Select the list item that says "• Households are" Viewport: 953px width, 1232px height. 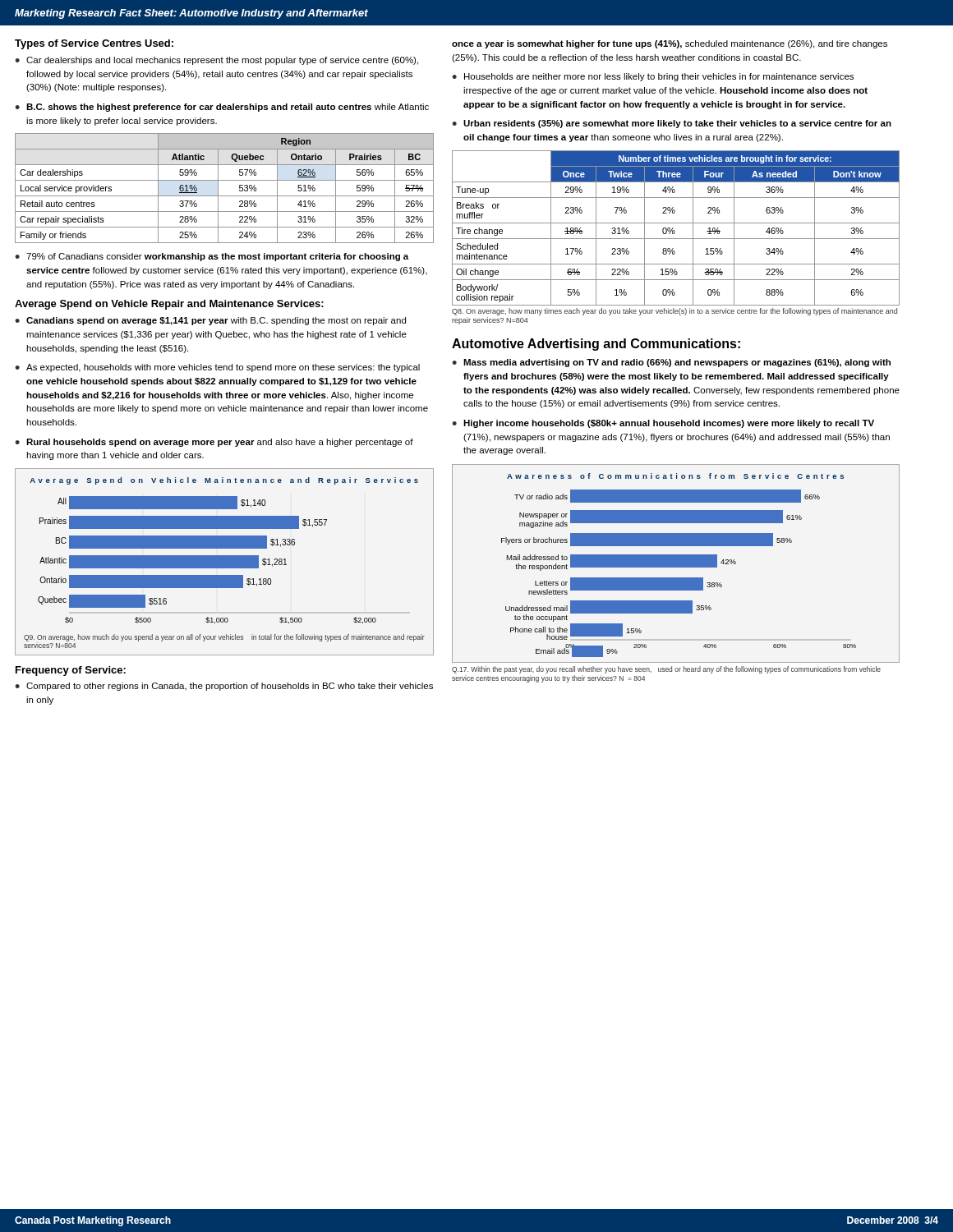(x=676, y=91)
